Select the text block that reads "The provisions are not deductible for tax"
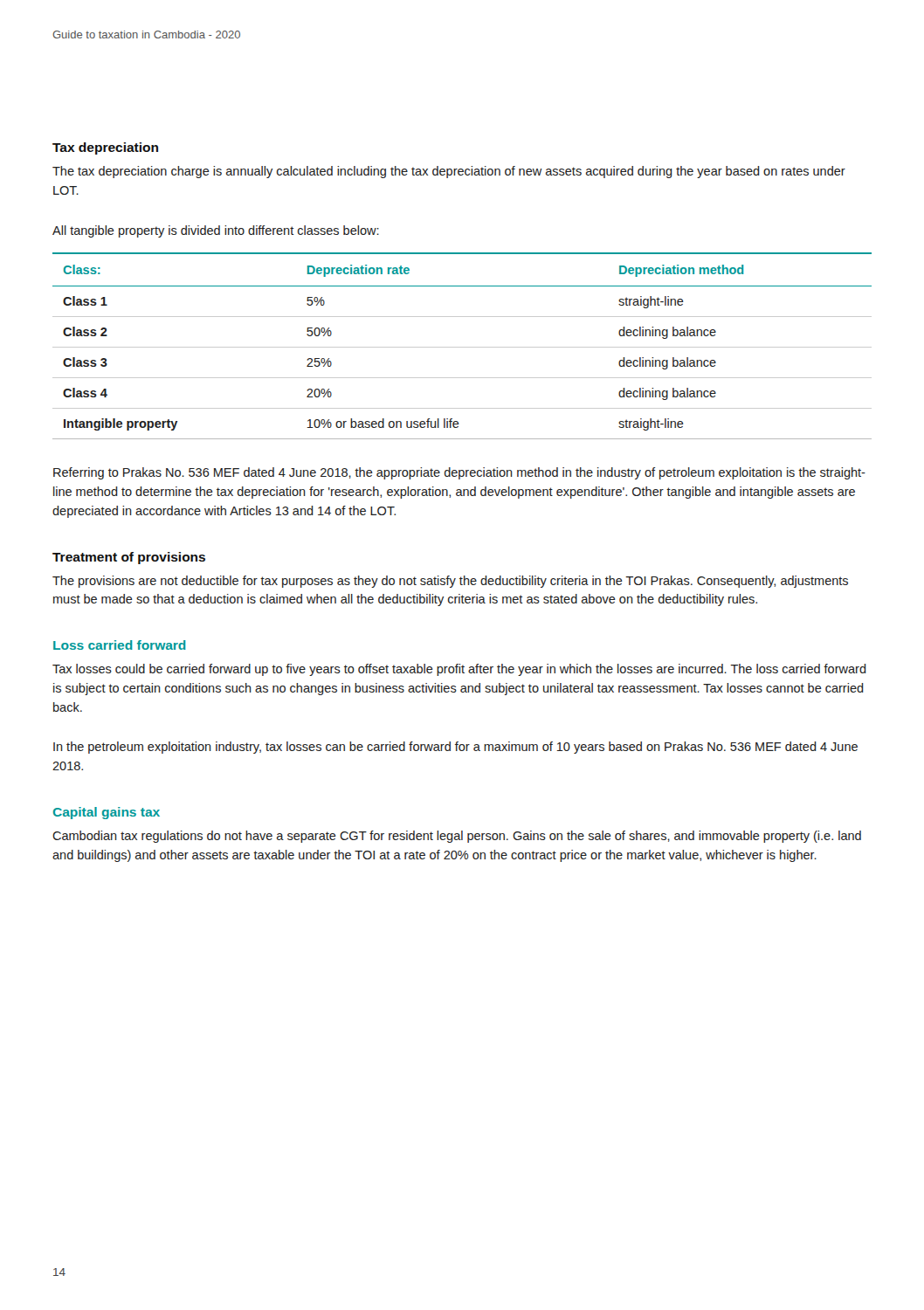The height and width of the screenshot is (1310, 924). [x=450, y=590]
